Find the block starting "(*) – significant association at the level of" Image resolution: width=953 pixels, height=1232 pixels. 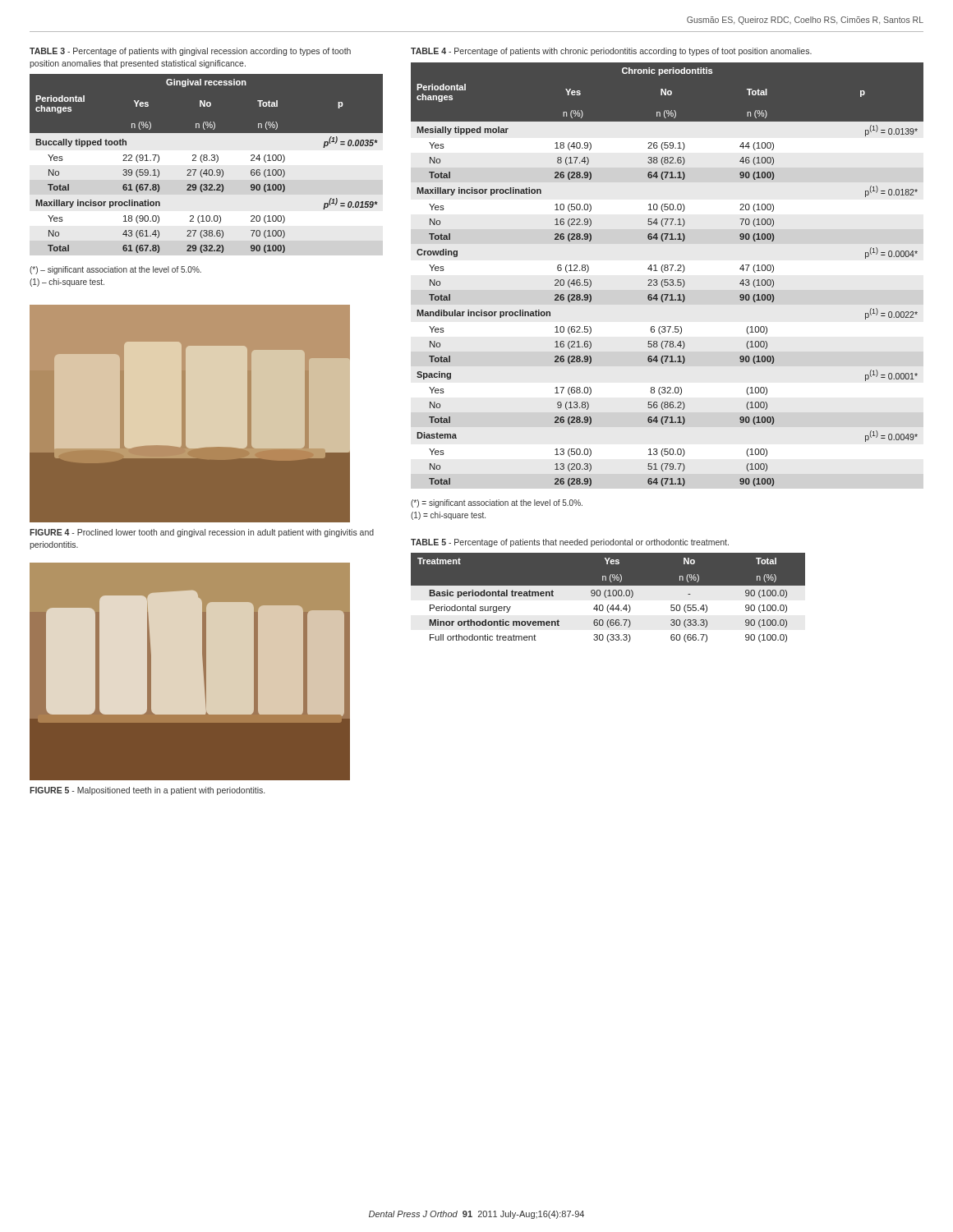(116, 276)
